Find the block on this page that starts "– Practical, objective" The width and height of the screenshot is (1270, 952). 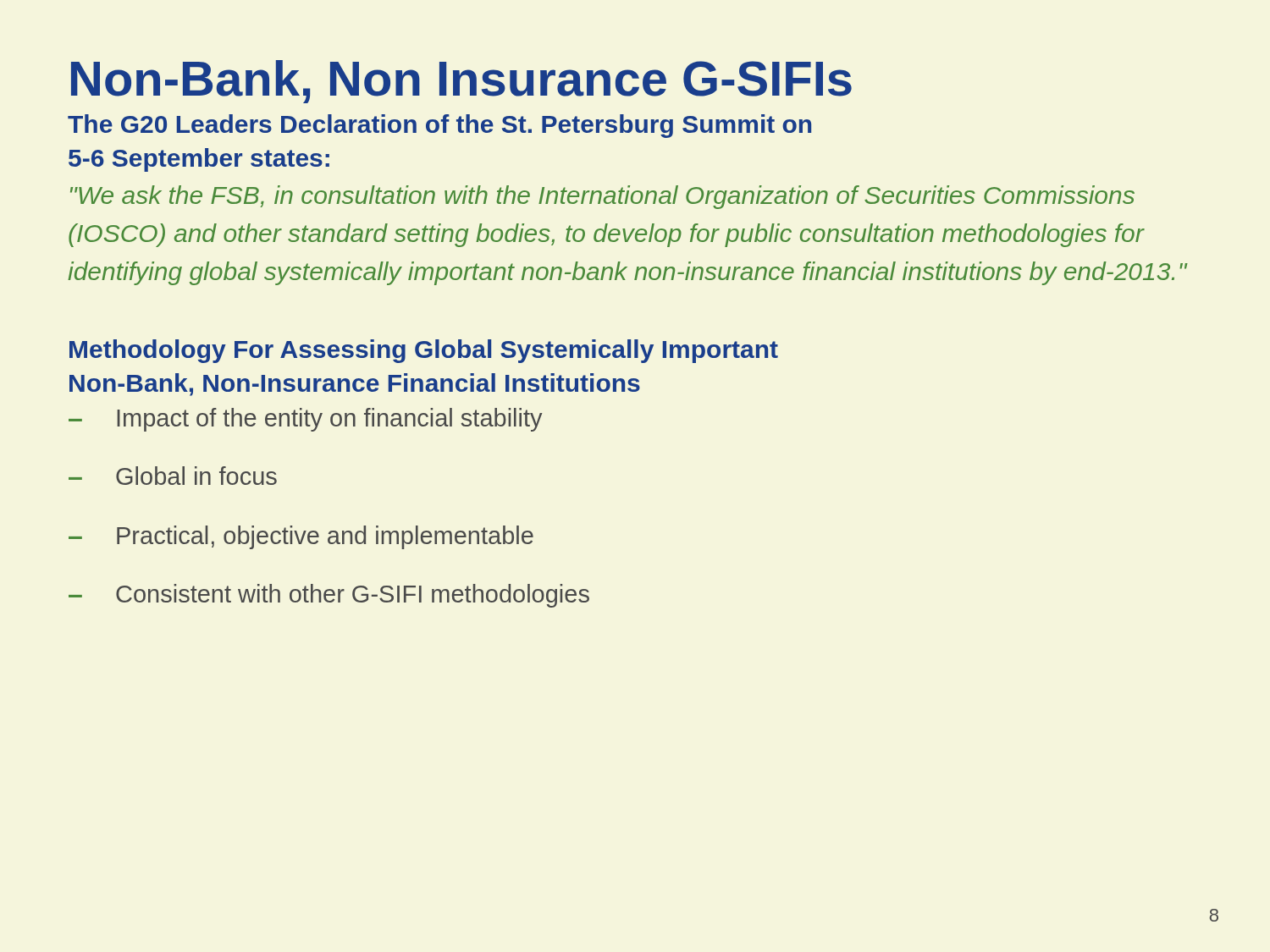(301, 536)
